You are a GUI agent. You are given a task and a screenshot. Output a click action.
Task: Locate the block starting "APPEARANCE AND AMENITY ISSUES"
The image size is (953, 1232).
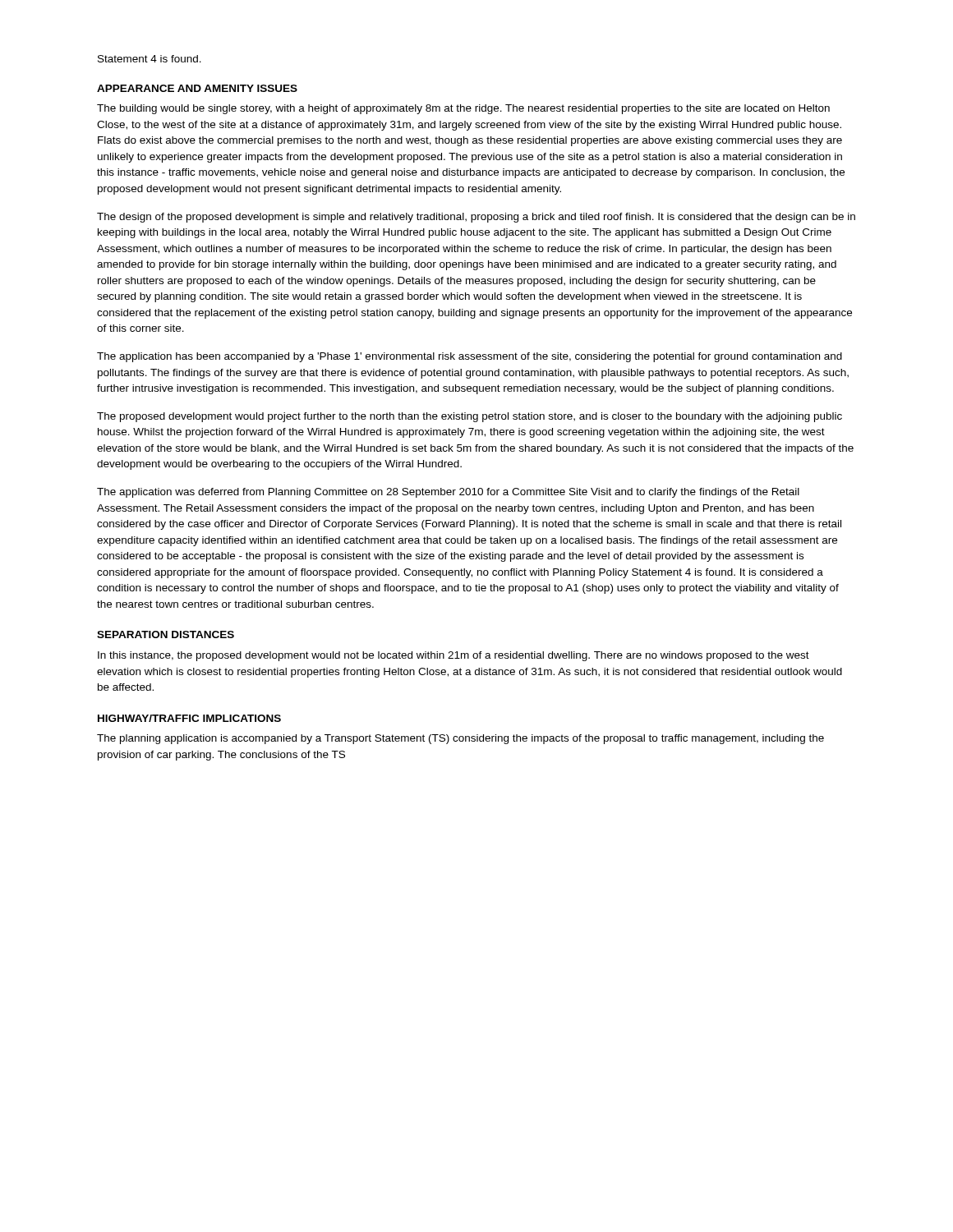[197, 88]
